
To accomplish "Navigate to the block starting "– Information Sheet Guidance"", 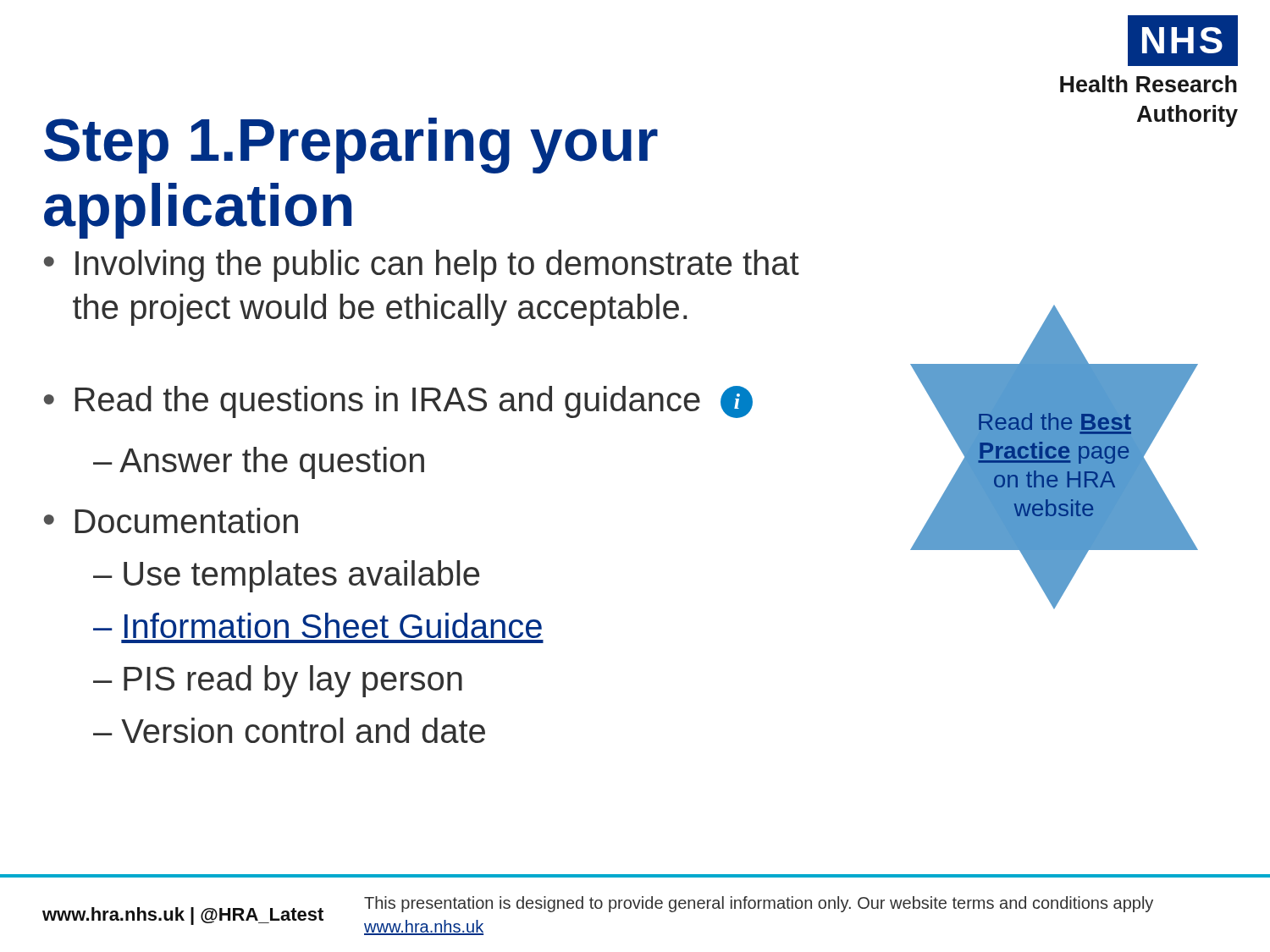I will tap(318, 626).
